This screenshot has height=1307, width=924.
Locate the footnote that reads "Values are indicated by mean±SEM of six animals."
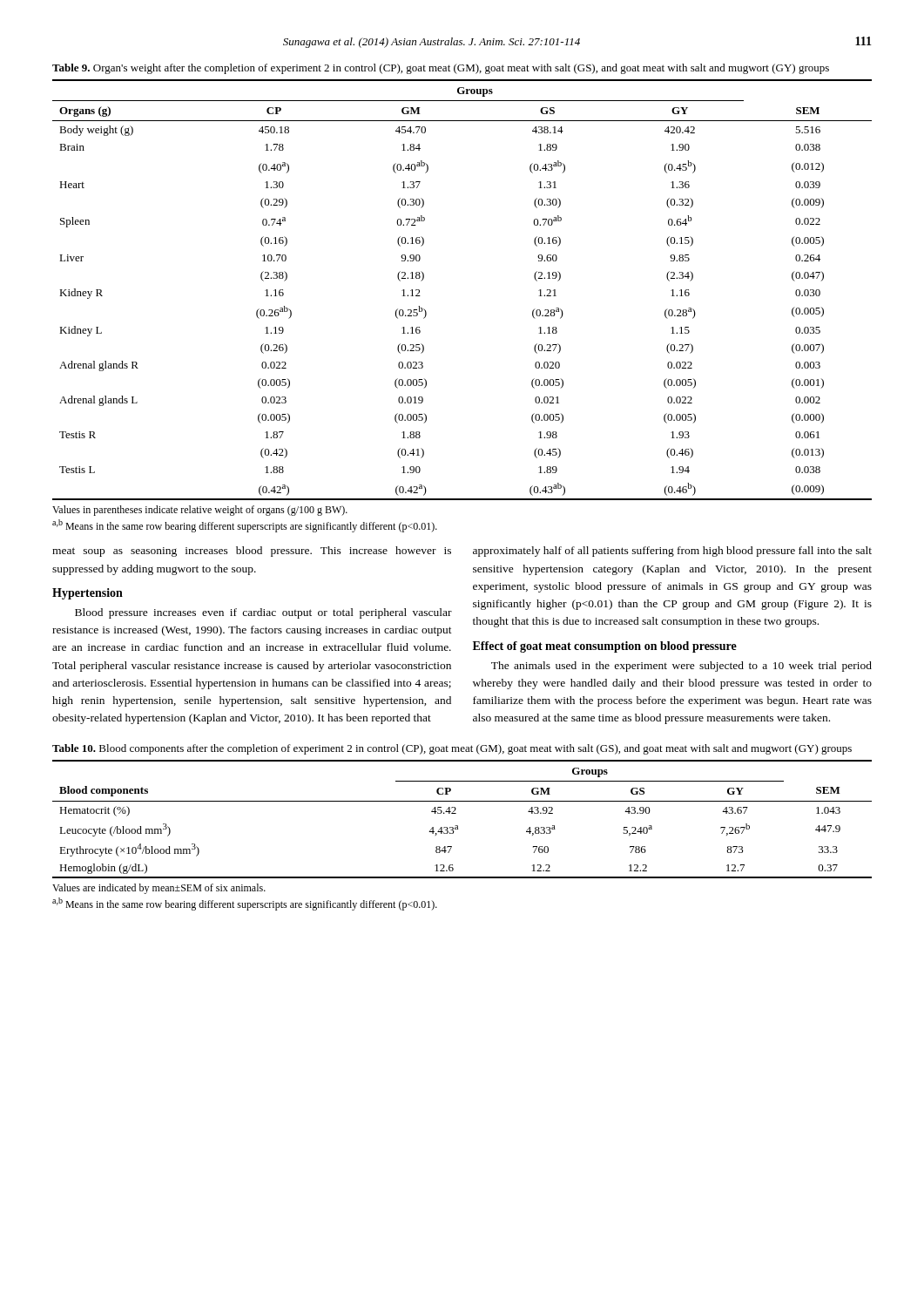point(159,888)
